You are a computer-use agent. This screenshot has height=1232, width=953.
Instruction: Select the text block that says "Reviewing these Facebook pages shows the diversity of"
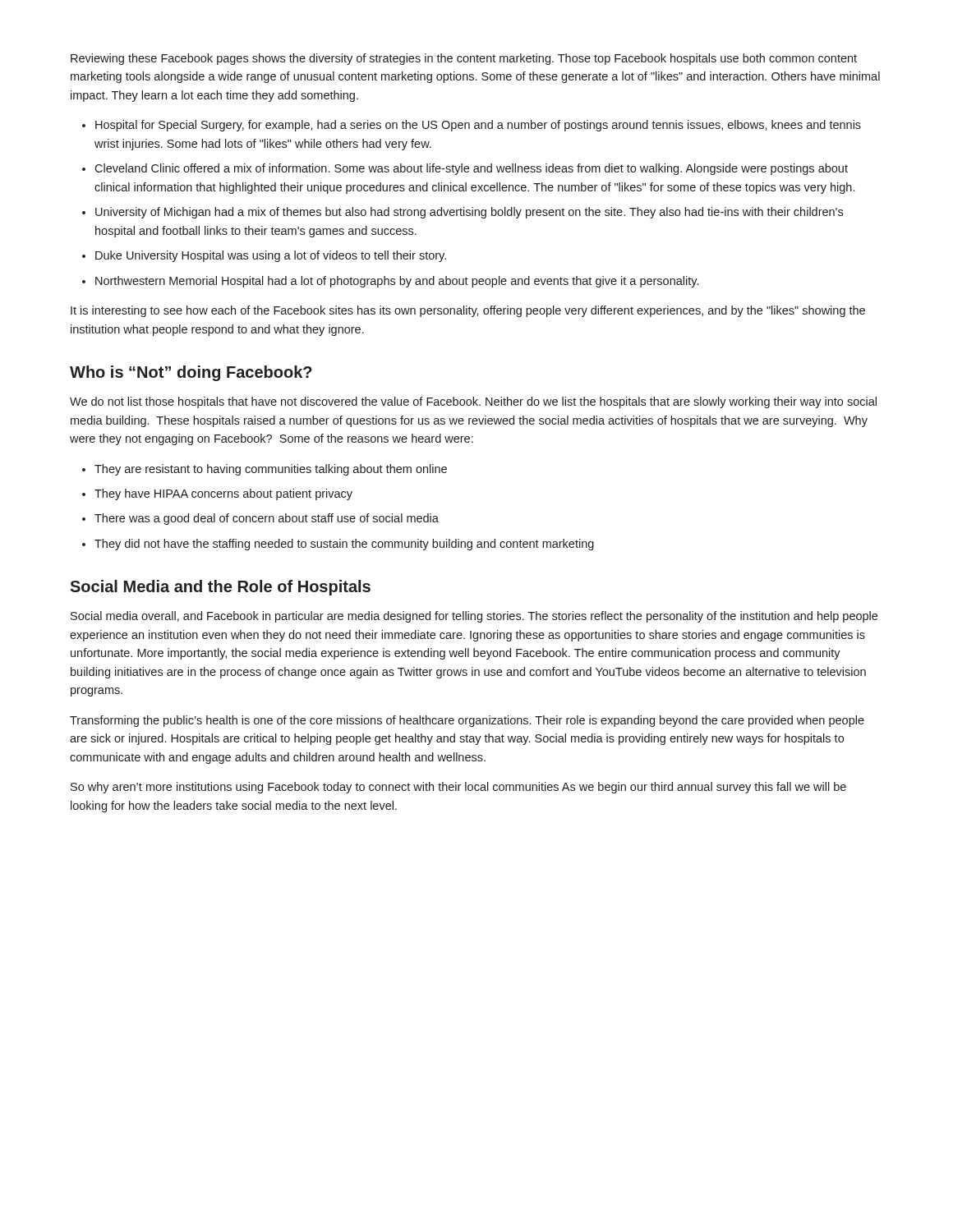475,77
